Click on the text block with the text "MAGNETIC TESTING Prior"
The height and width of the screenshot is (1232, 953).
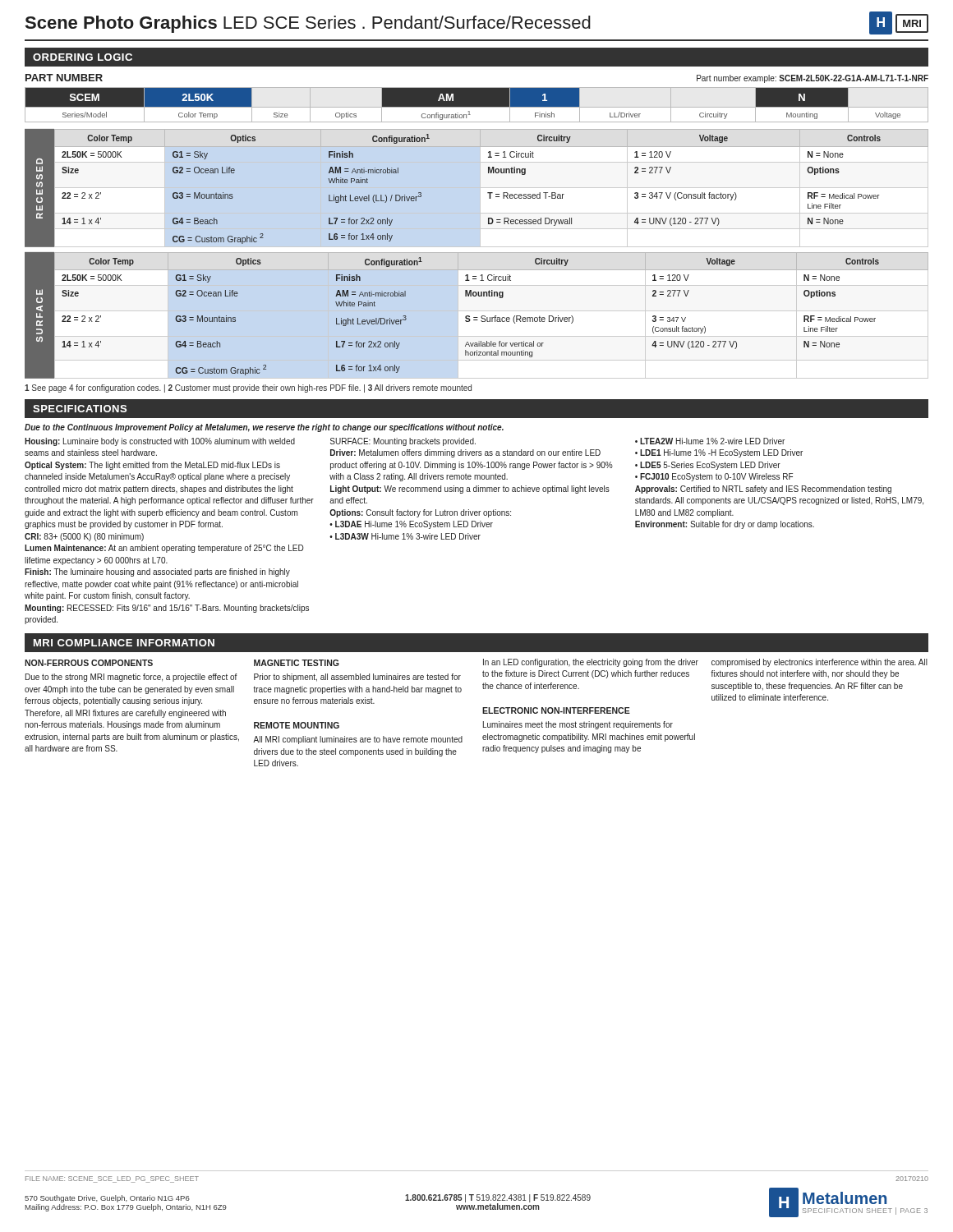pos(362,713)
